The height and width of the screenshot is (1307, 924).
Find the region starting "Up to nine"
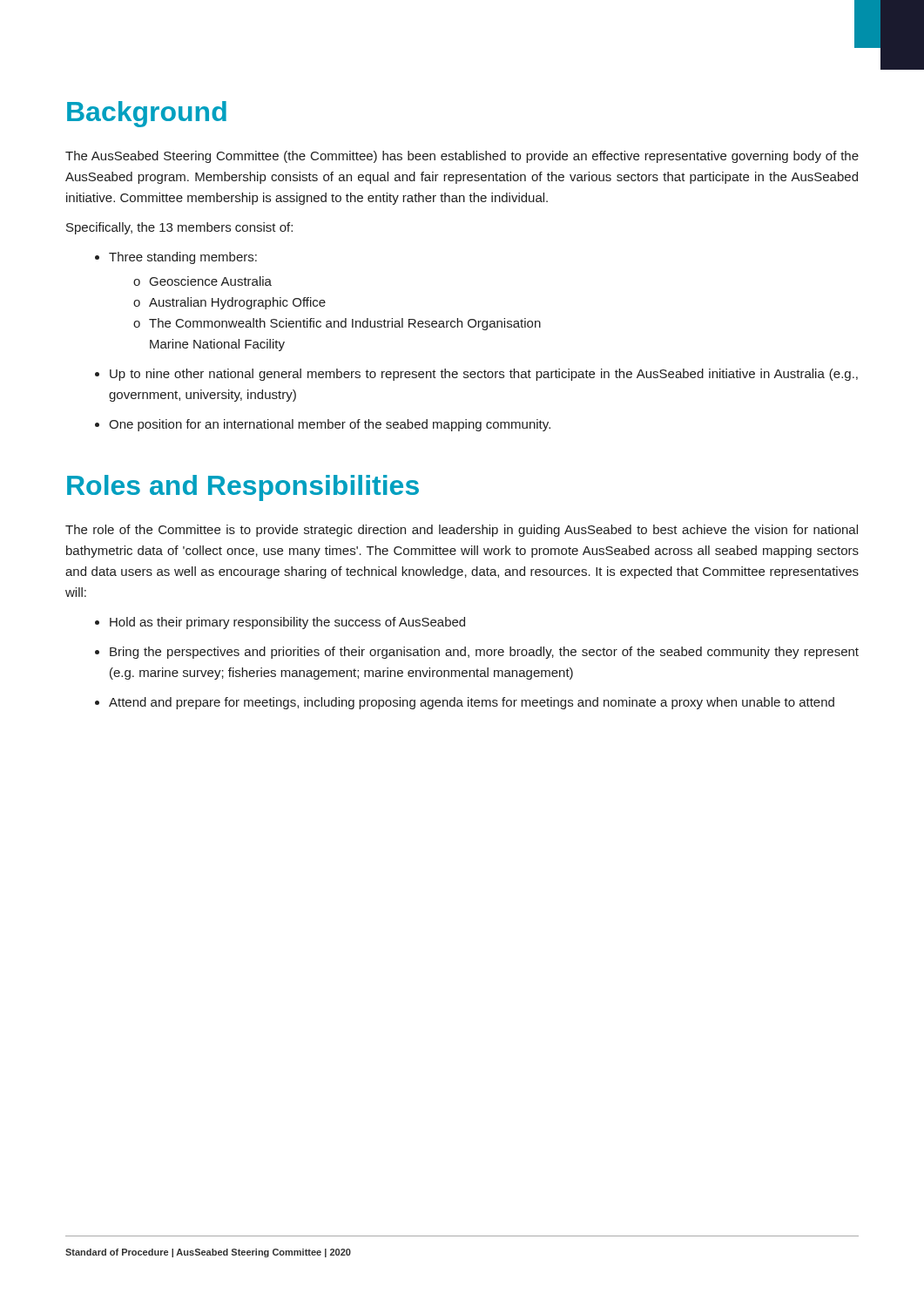(471, 384)
